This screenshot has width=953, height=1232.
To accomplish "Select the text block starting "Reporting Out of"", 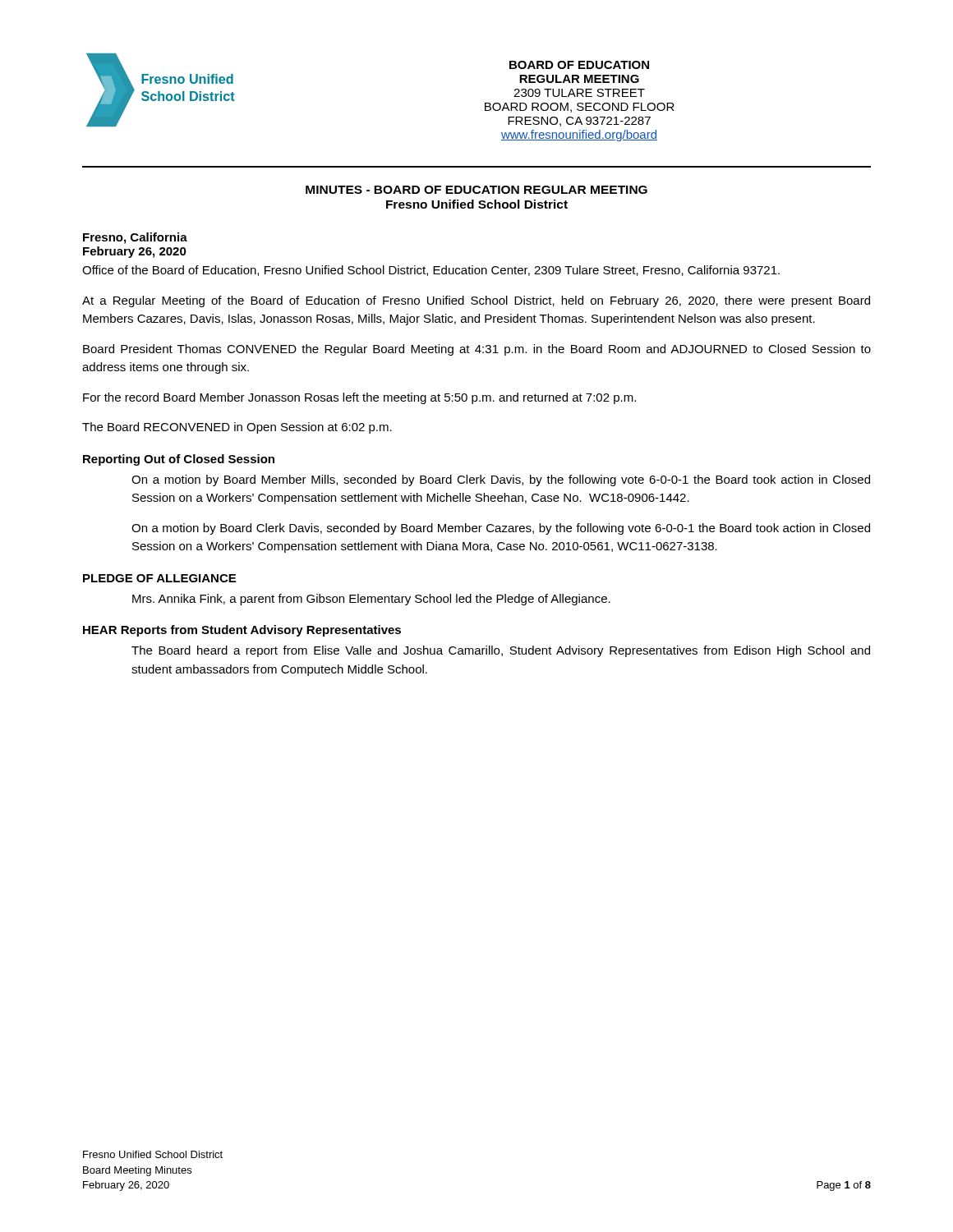I will click(x=179, y=458).
